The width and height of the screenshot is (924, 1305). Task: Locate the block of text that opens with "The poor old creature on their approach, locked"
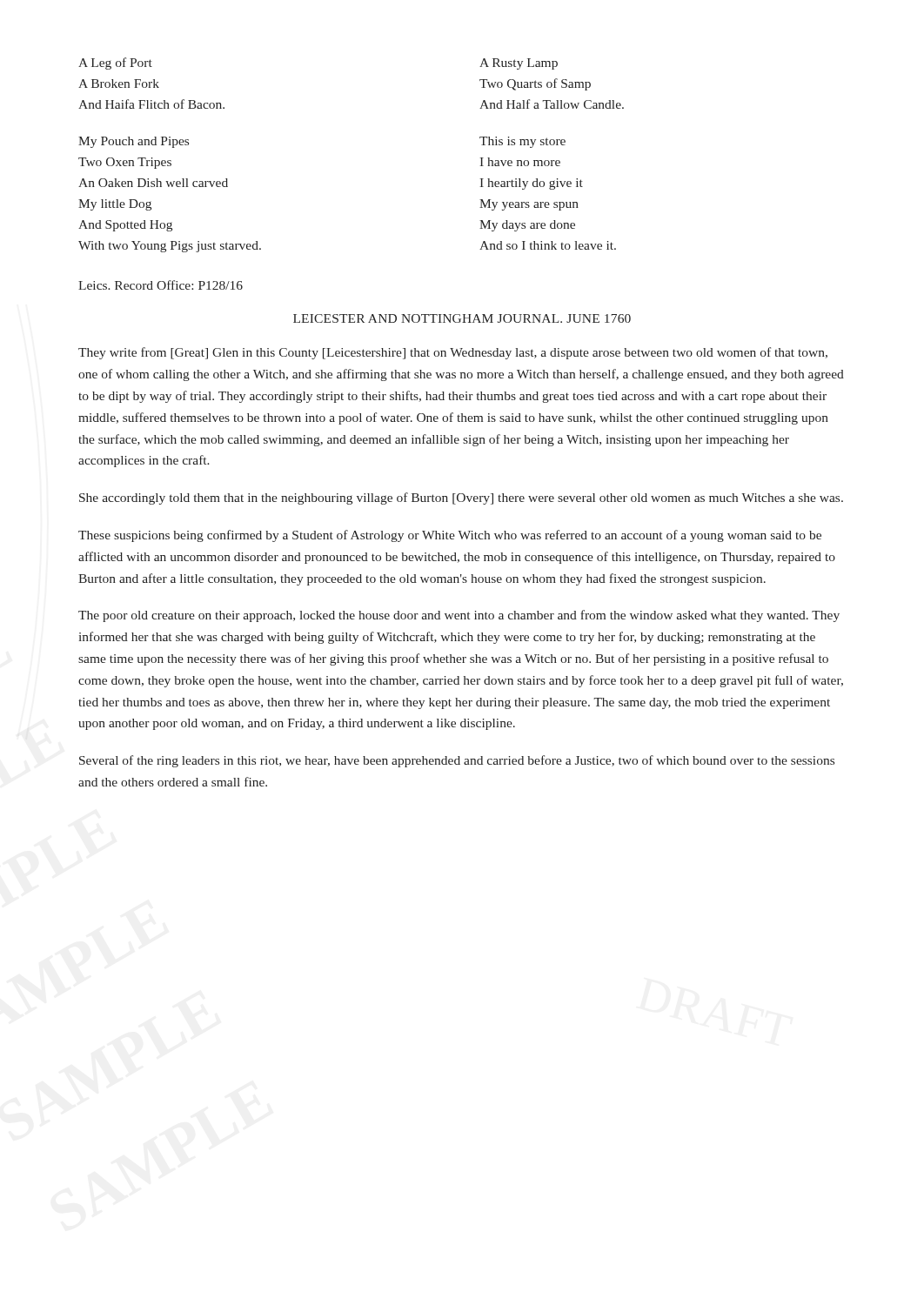tap(461, 669)
